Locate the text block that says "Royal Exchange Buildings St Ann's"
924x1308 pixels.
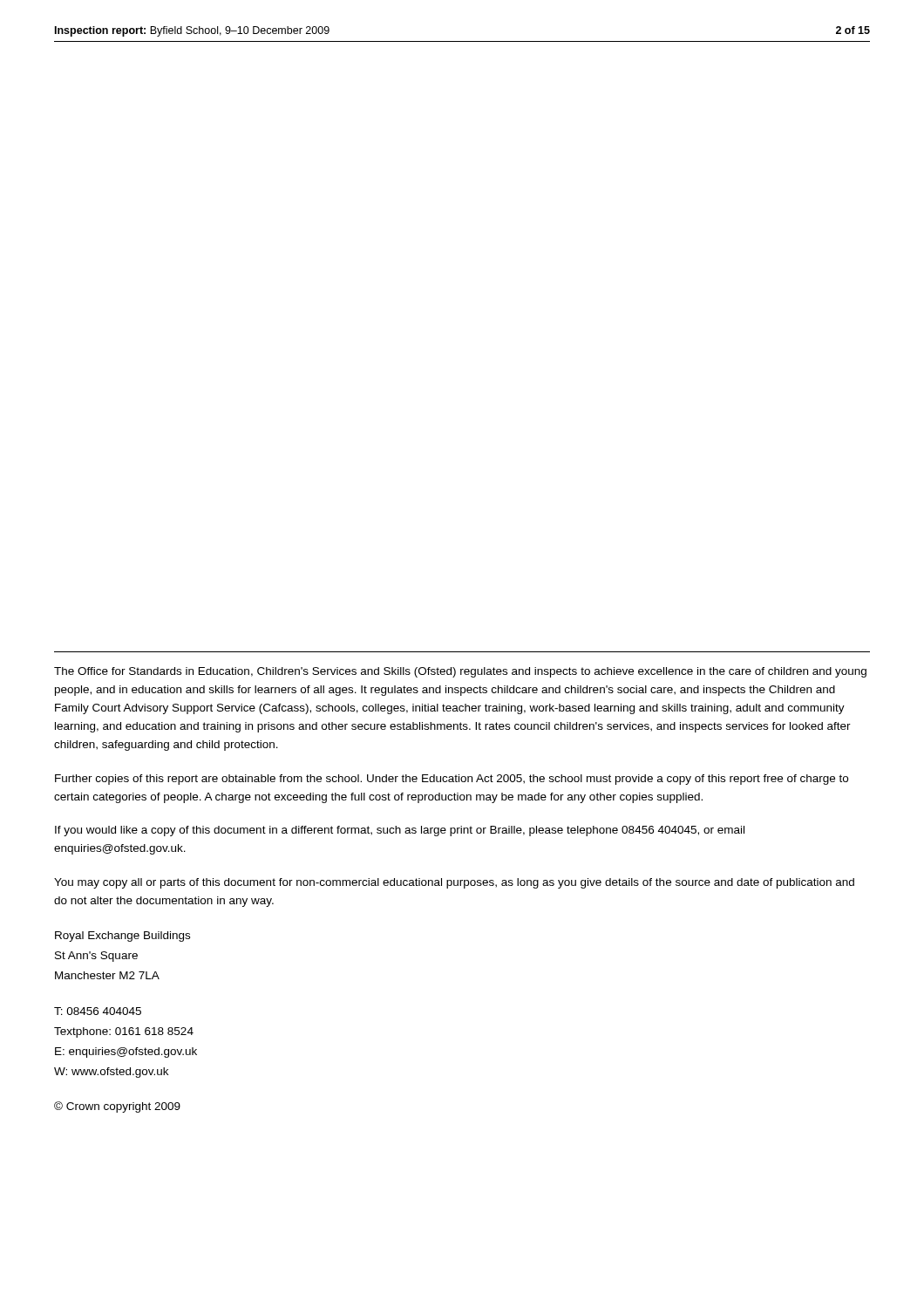tap(122, 955)
